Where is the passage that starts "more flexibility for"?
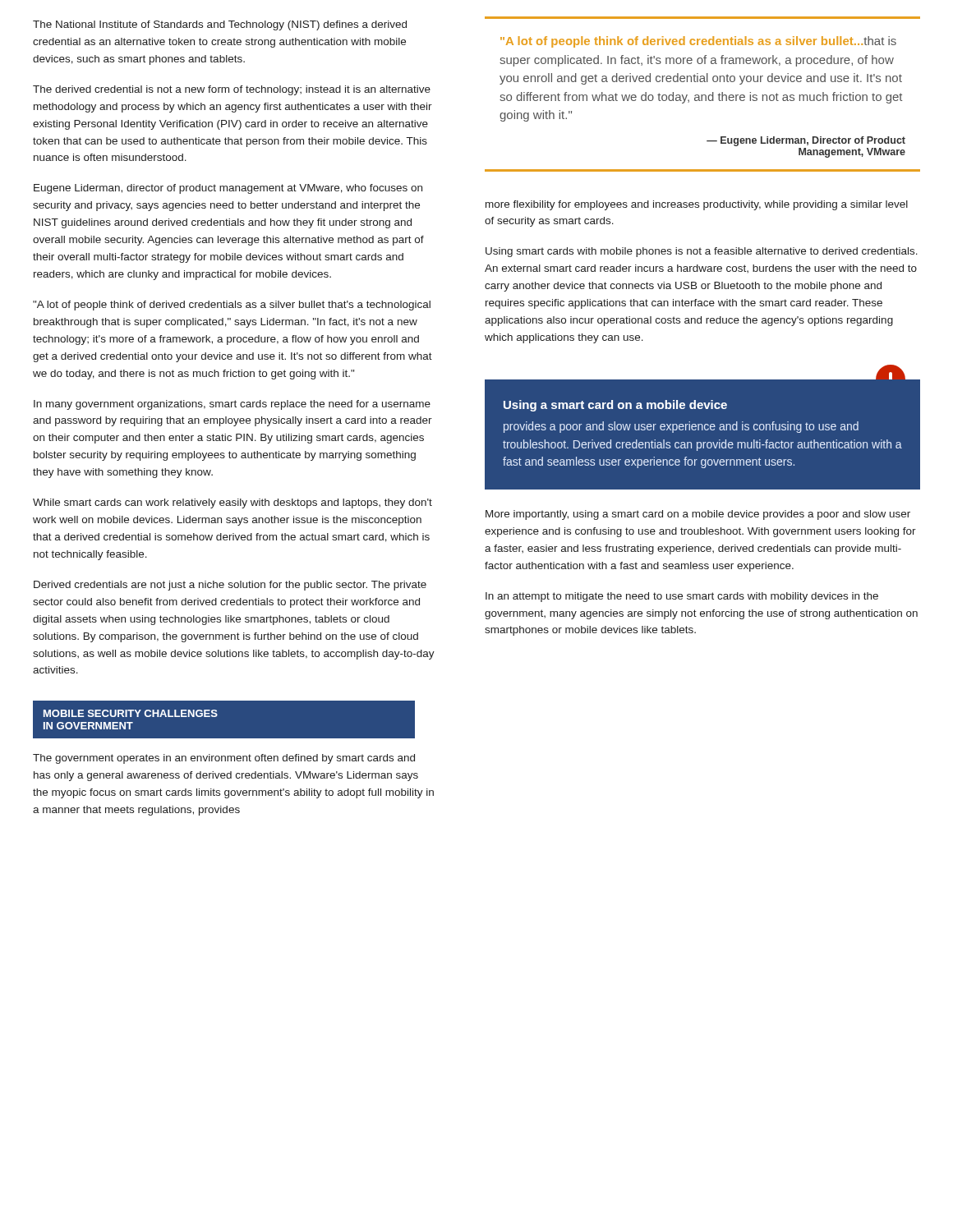 (x=696, y=212)
